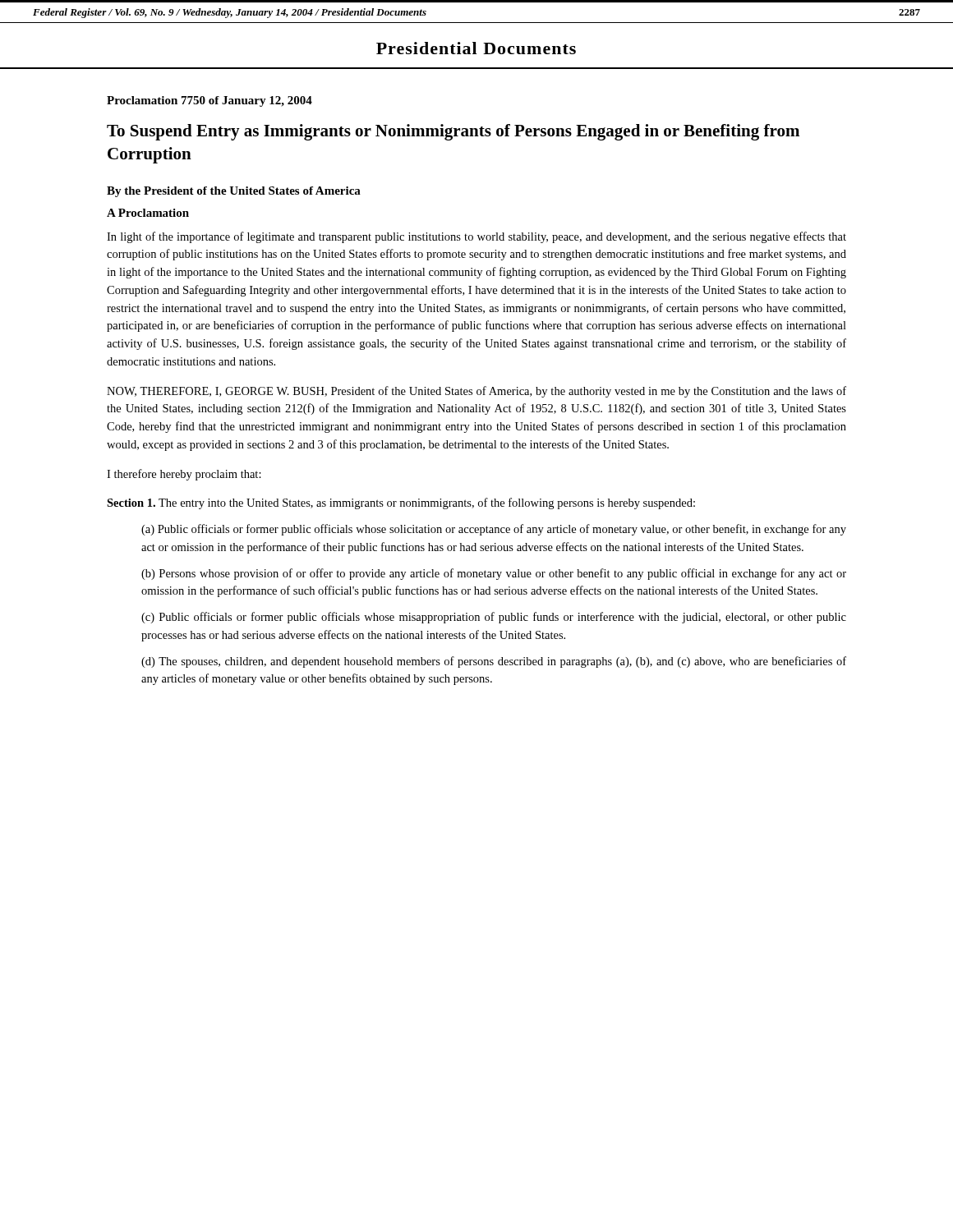Viewport: 953px width, 1232px height.
Task: Locate the text starting "To Suspend Entry as Immigrants or Nonimmigrants"
Action: (453, 142)
